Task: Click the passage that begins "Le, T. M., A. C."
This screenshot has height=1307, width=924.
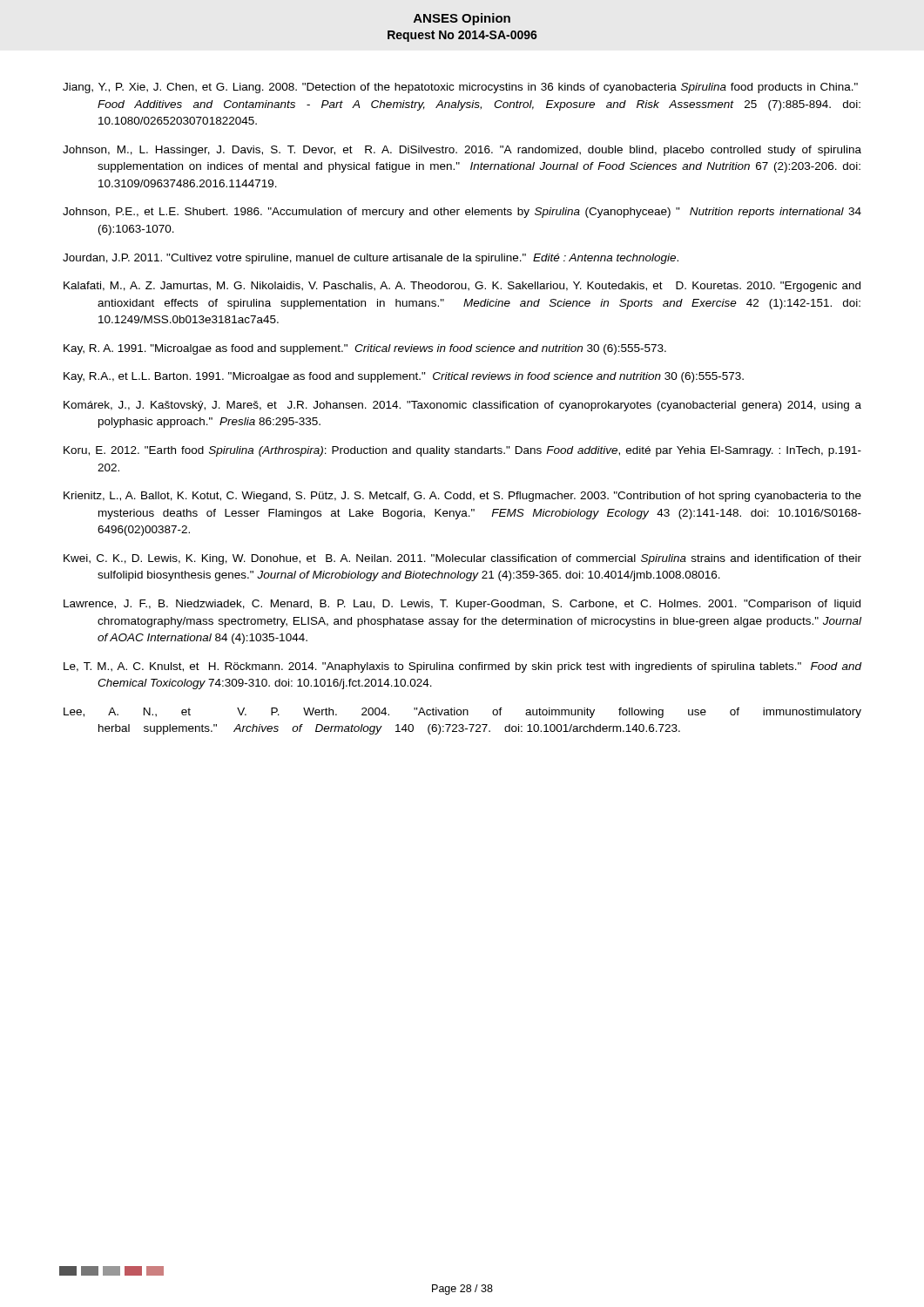Action: (462, 674)
